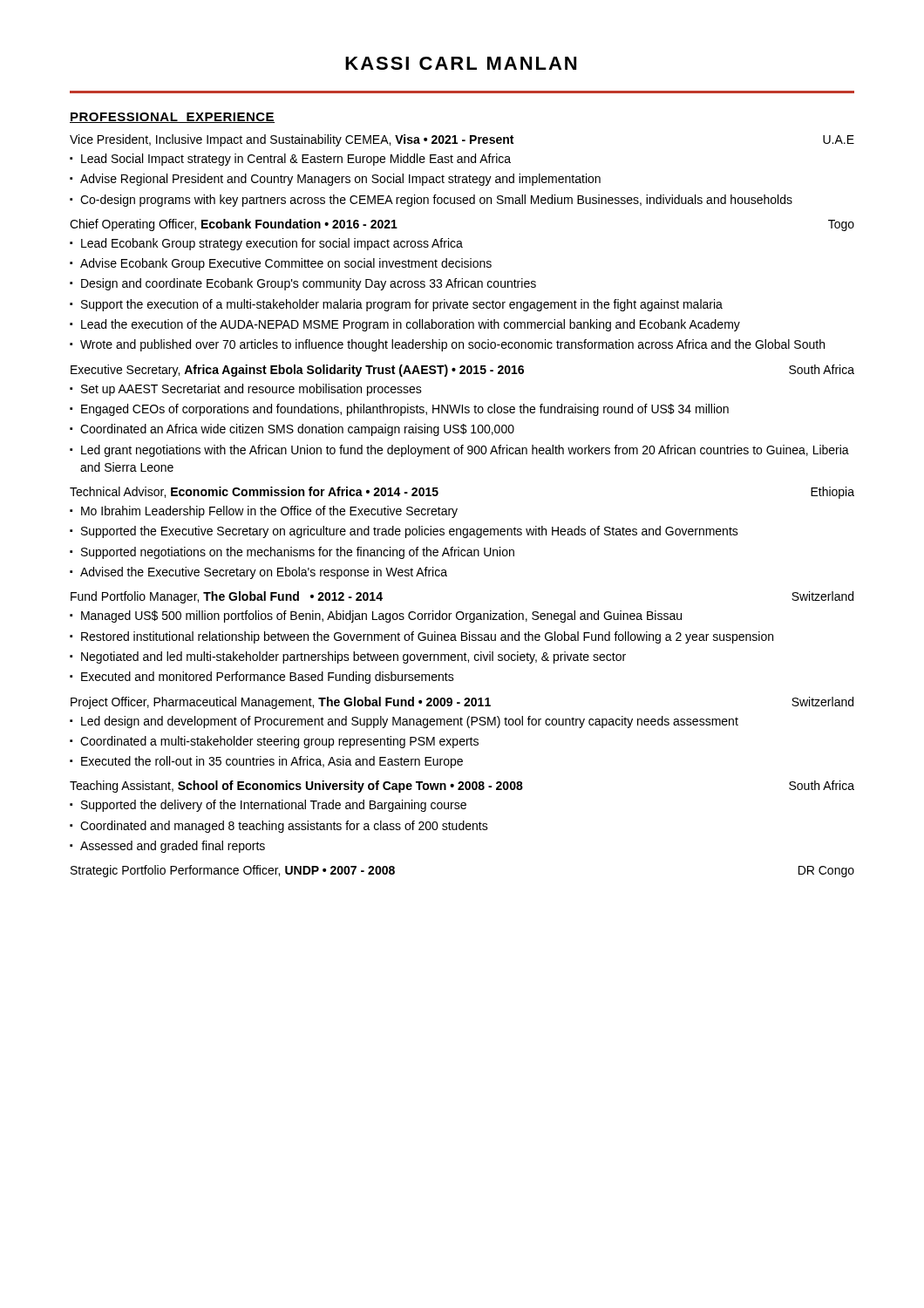Navigate to the text block starting "Executive Secretary, Africa Against Ebola"
The width and height of the screenshot is (924, 1308).
462,369
